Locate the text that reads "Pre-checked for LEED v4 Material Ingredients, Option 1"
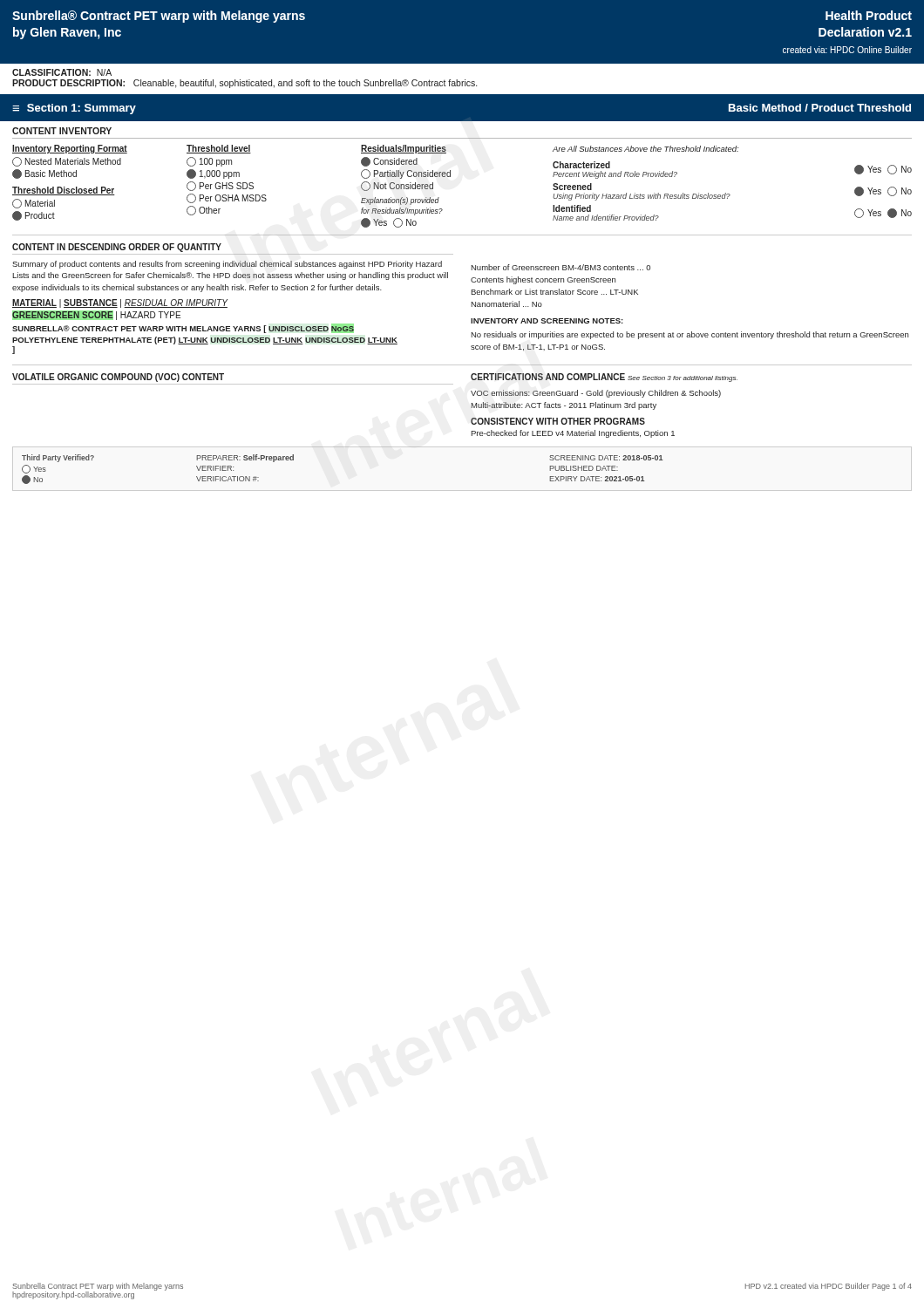Image resolution: width=924 pixels, height=1308 pixels. (573, 433)
